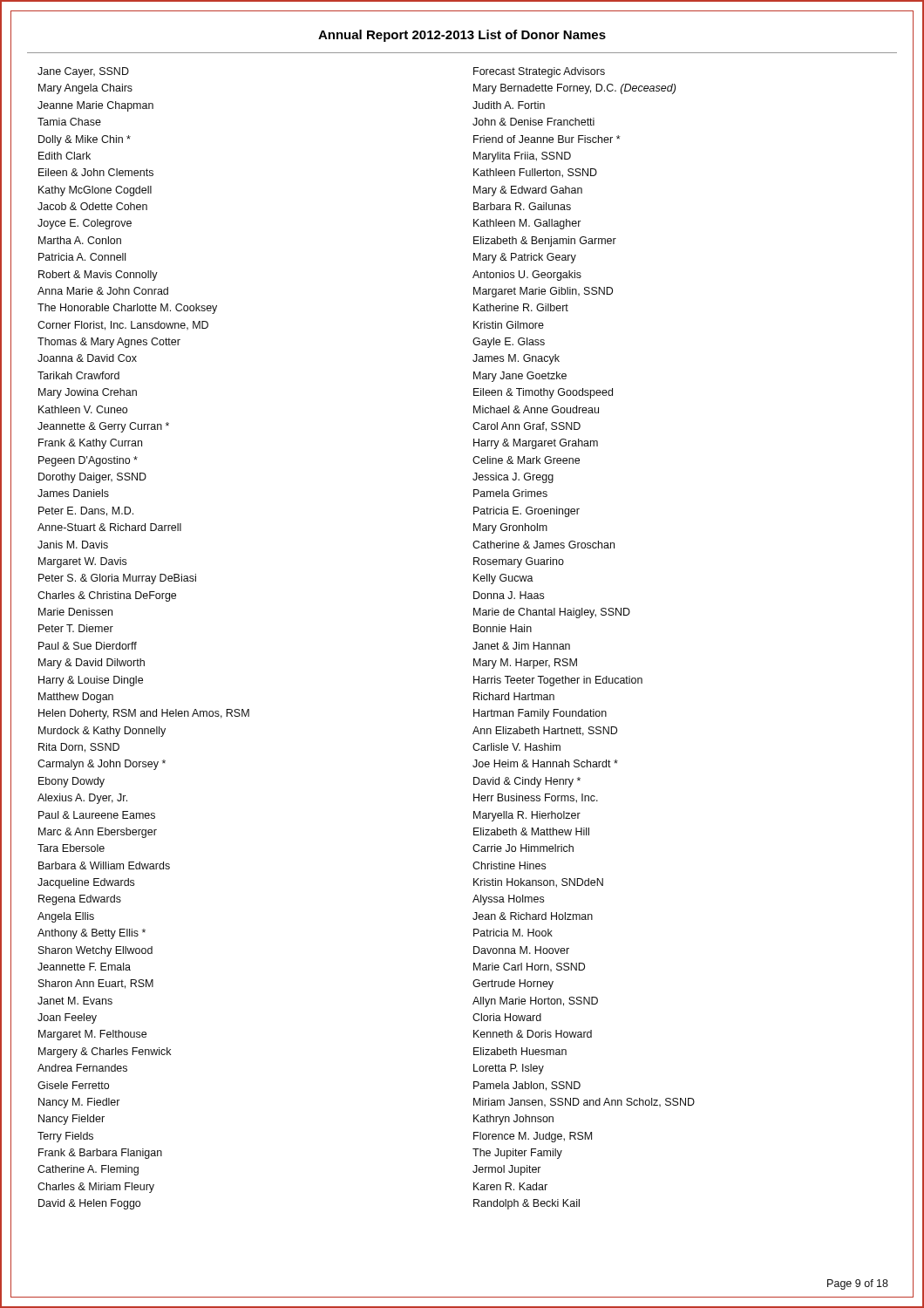Point to "Katherine R. Gilbert"
Image resolution: width=924 pixels, height=1308 pixels.
coord(520,308)
